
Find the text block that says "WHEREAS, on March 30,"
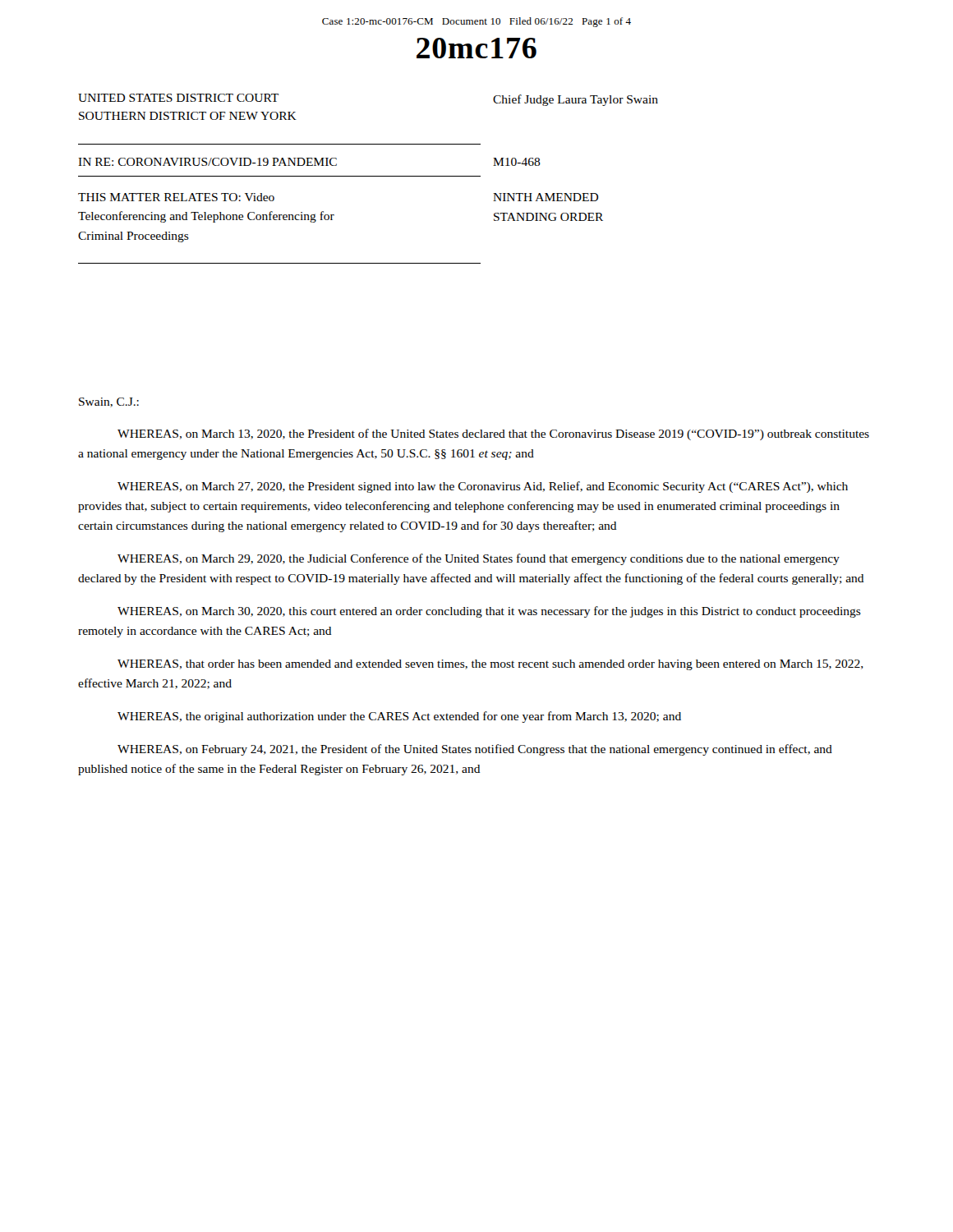click(x=469, y=621)
